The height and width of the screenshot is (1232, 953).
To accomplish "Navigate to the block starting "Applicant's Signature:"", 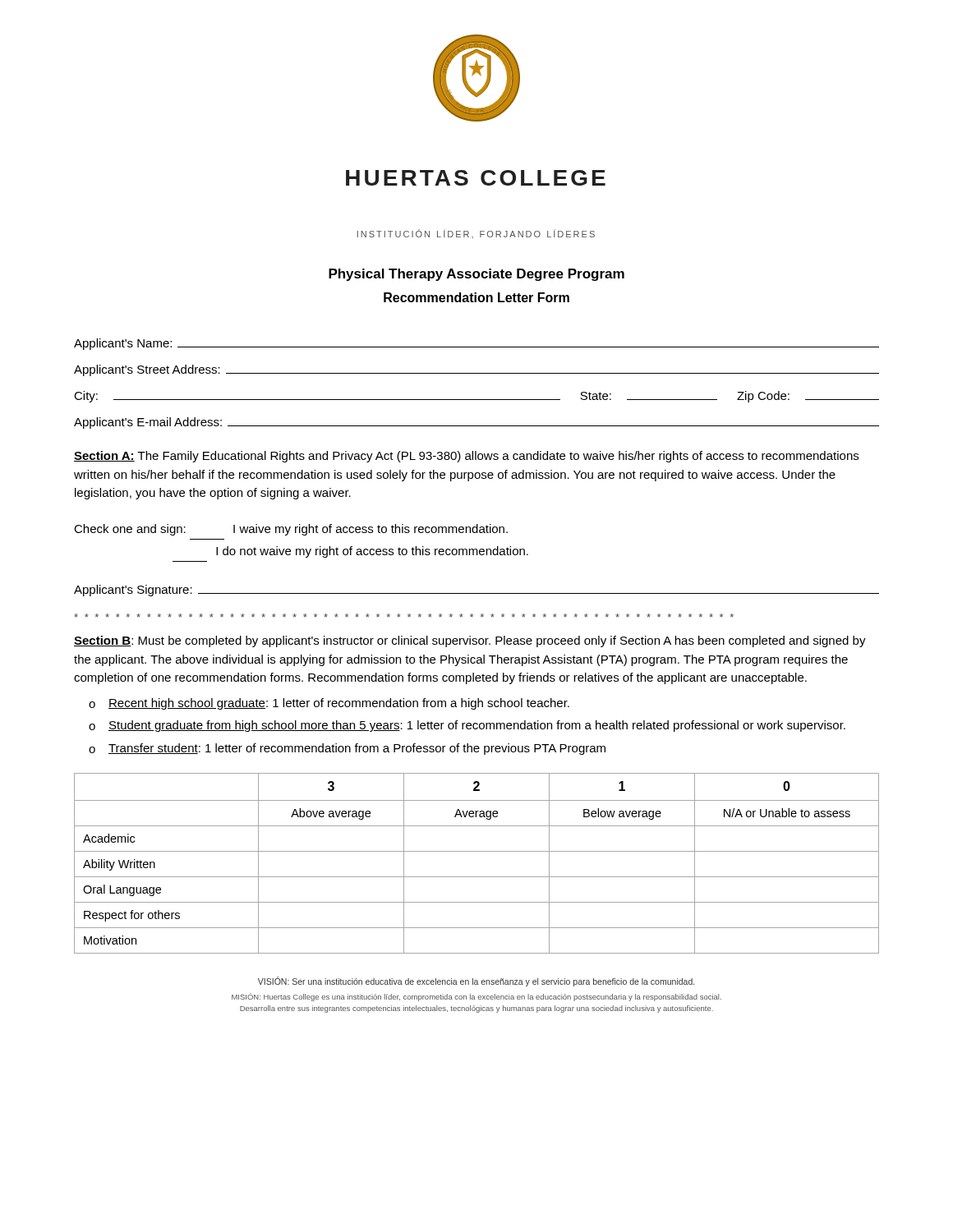I will [x=476, y=587].
